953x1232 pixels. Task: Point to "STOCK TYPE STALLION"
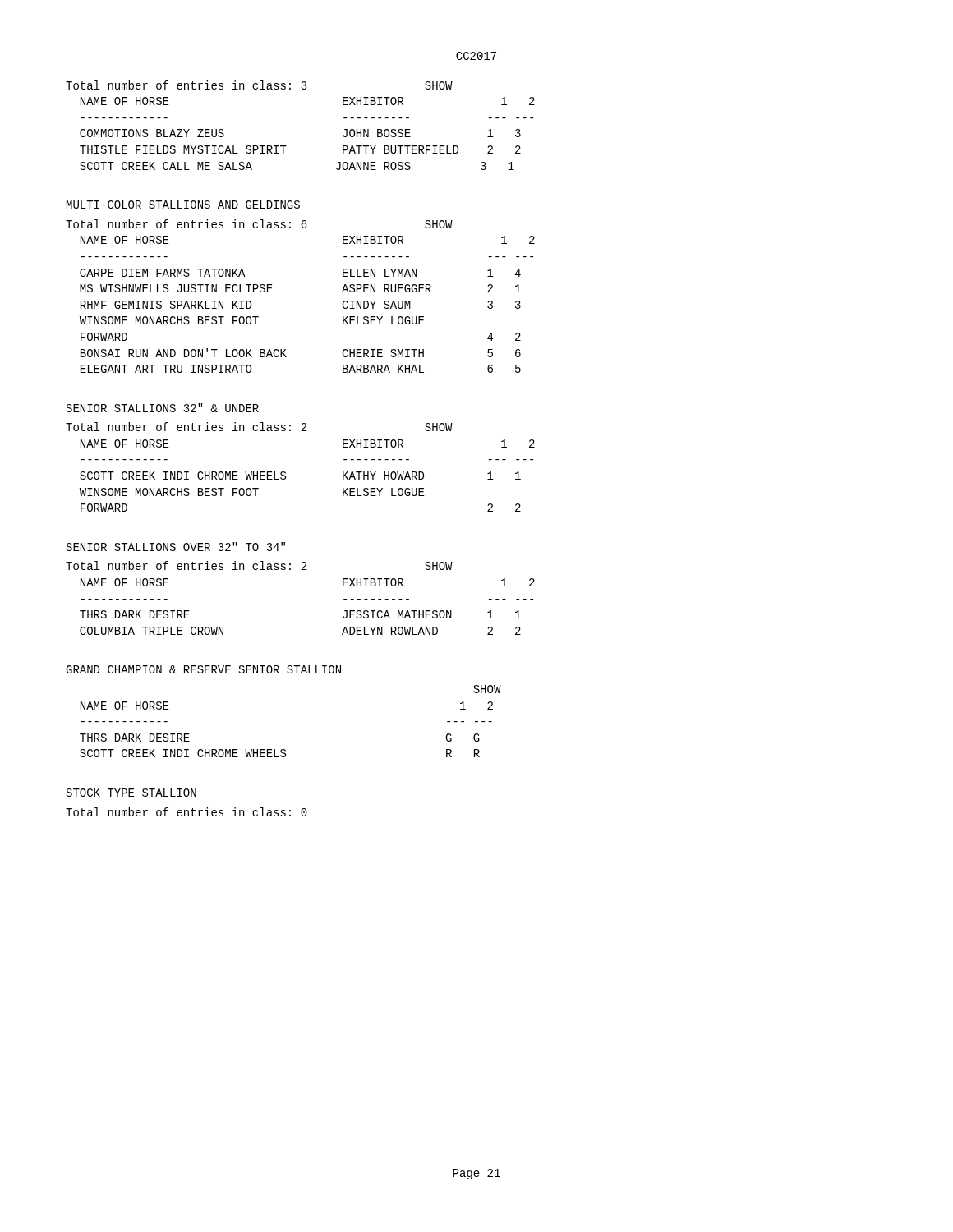pos(131,793)
